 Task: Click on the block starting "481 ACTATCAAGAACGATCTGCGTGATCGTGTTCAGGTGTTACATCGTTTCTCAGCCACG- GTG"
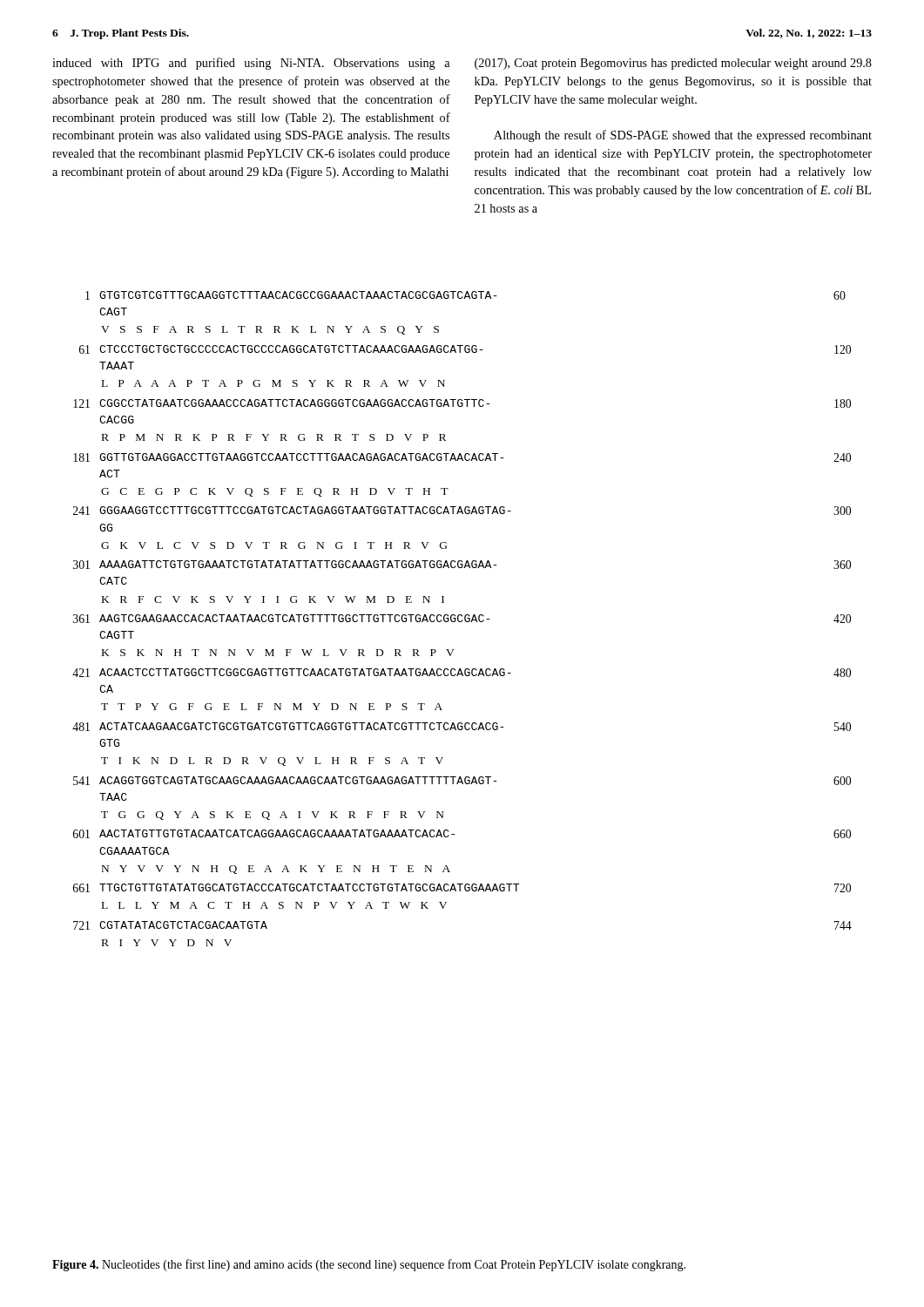[462, 727]
